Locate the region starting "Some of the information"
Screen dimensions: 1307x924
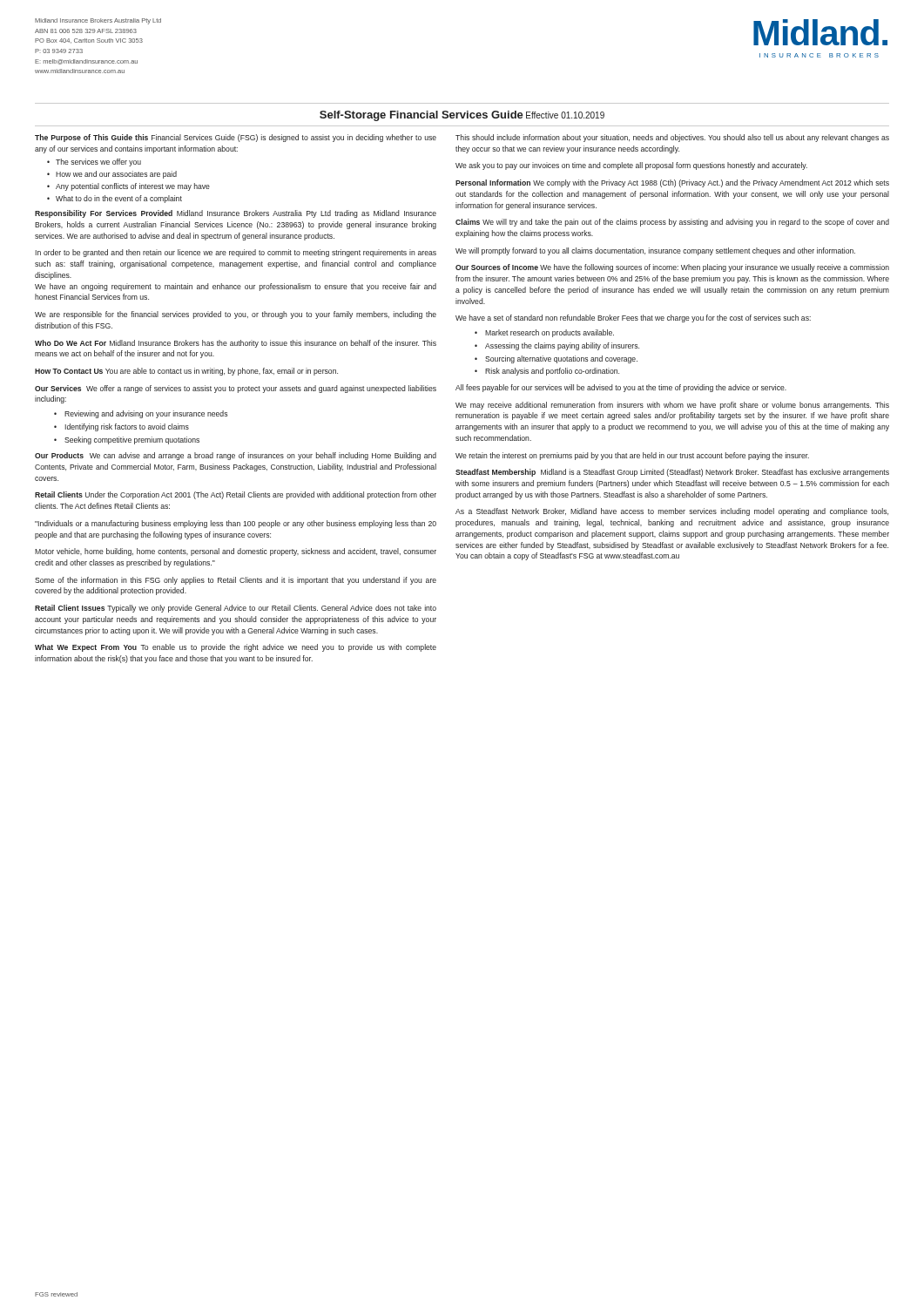236,586
